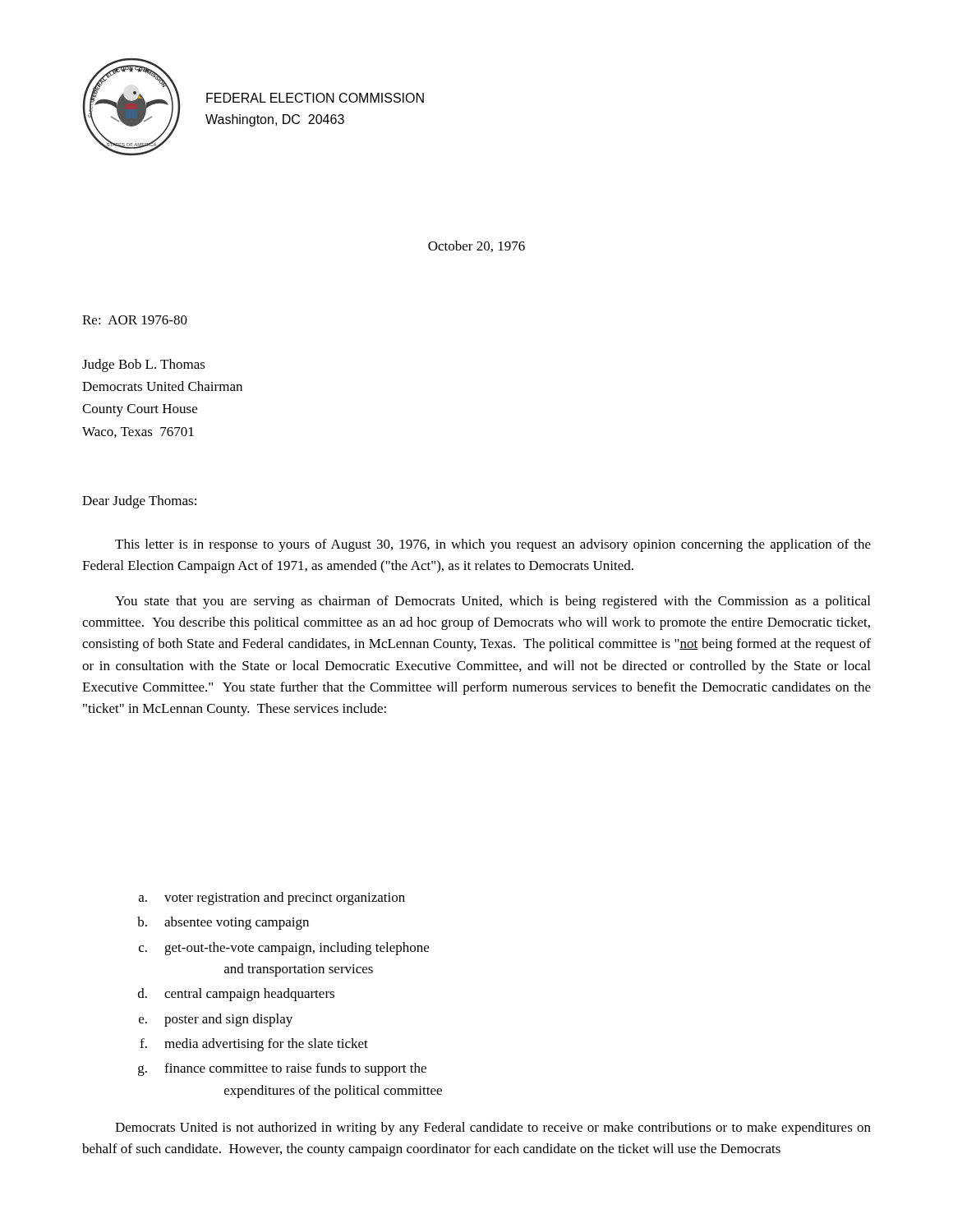Navigate to the block starting "This letter is in response to"
Viewport: 953px width, 1232px height.
pyautogui.click(x=476, y=555)
